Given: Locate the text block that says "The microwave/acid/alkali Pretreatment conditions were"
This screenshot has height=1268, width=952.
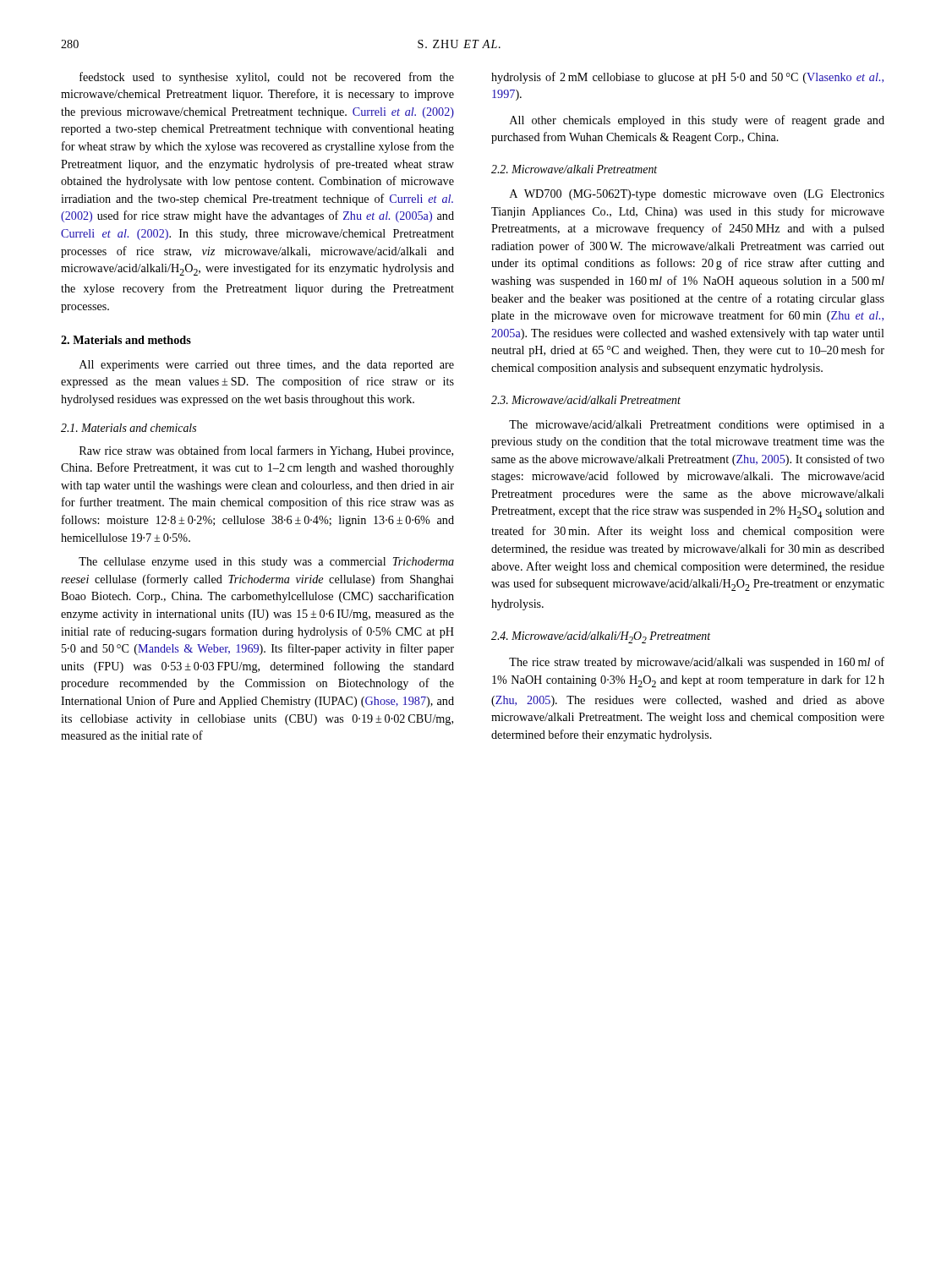Looking at the screenshot, I should click(688, 514).
